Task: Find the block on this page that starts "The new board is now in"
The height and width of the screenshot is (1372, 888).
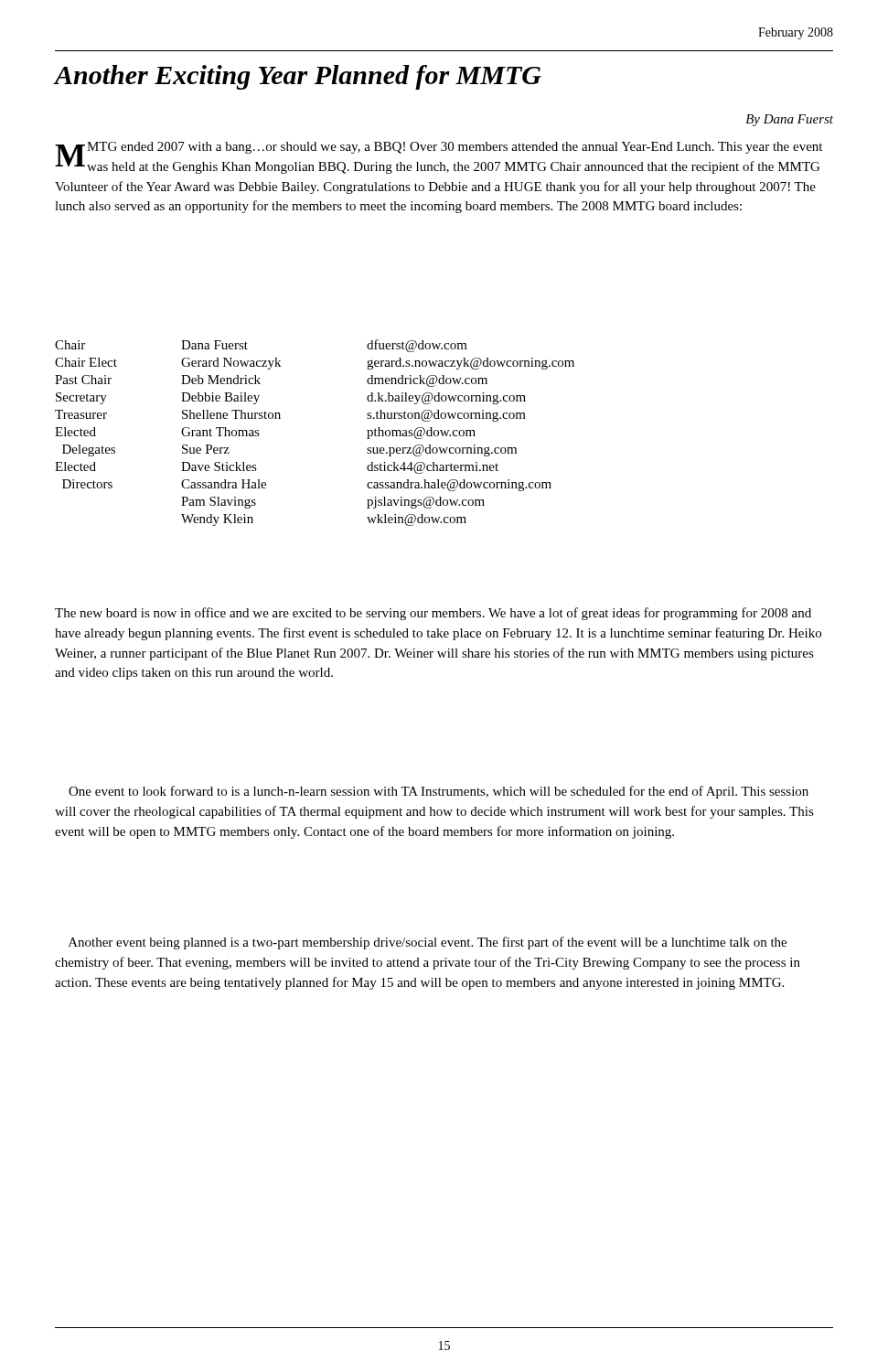Action: click(438, 643)
